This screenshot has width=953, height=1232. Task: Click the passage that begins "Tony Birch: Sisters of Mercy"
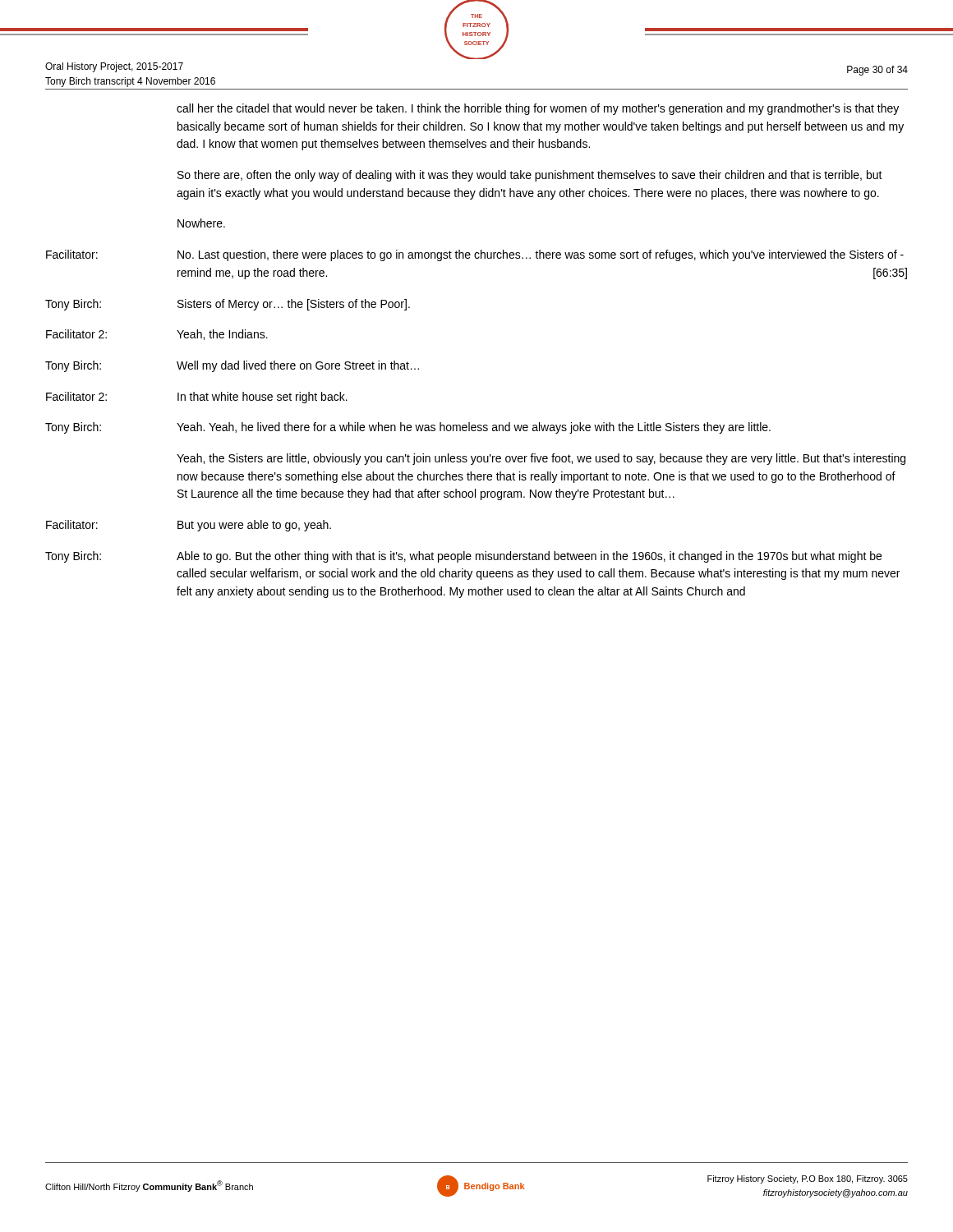228,305
